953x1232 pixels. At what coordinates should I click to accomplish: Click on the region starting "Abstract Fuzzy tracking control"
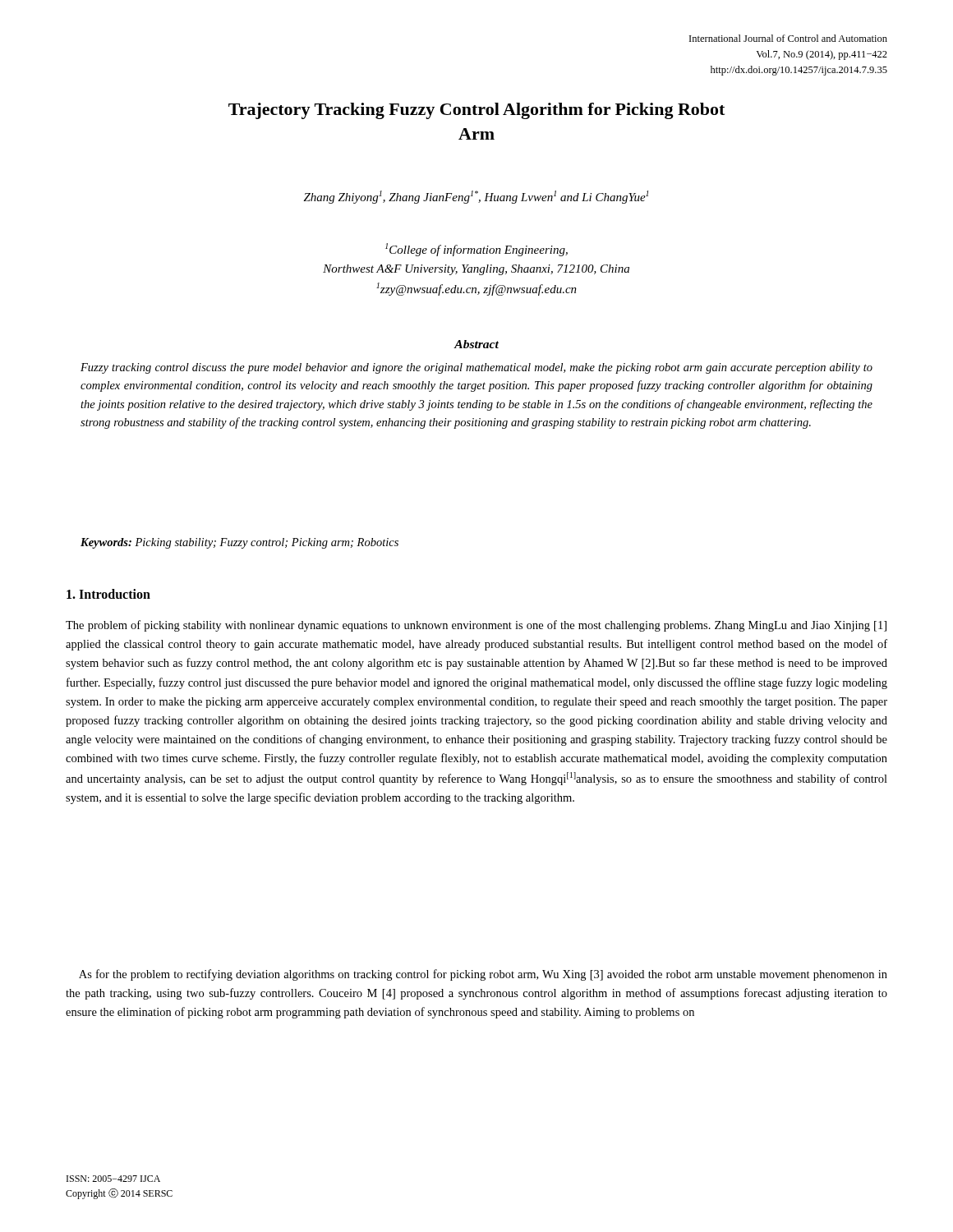click(x=476, y=384)
